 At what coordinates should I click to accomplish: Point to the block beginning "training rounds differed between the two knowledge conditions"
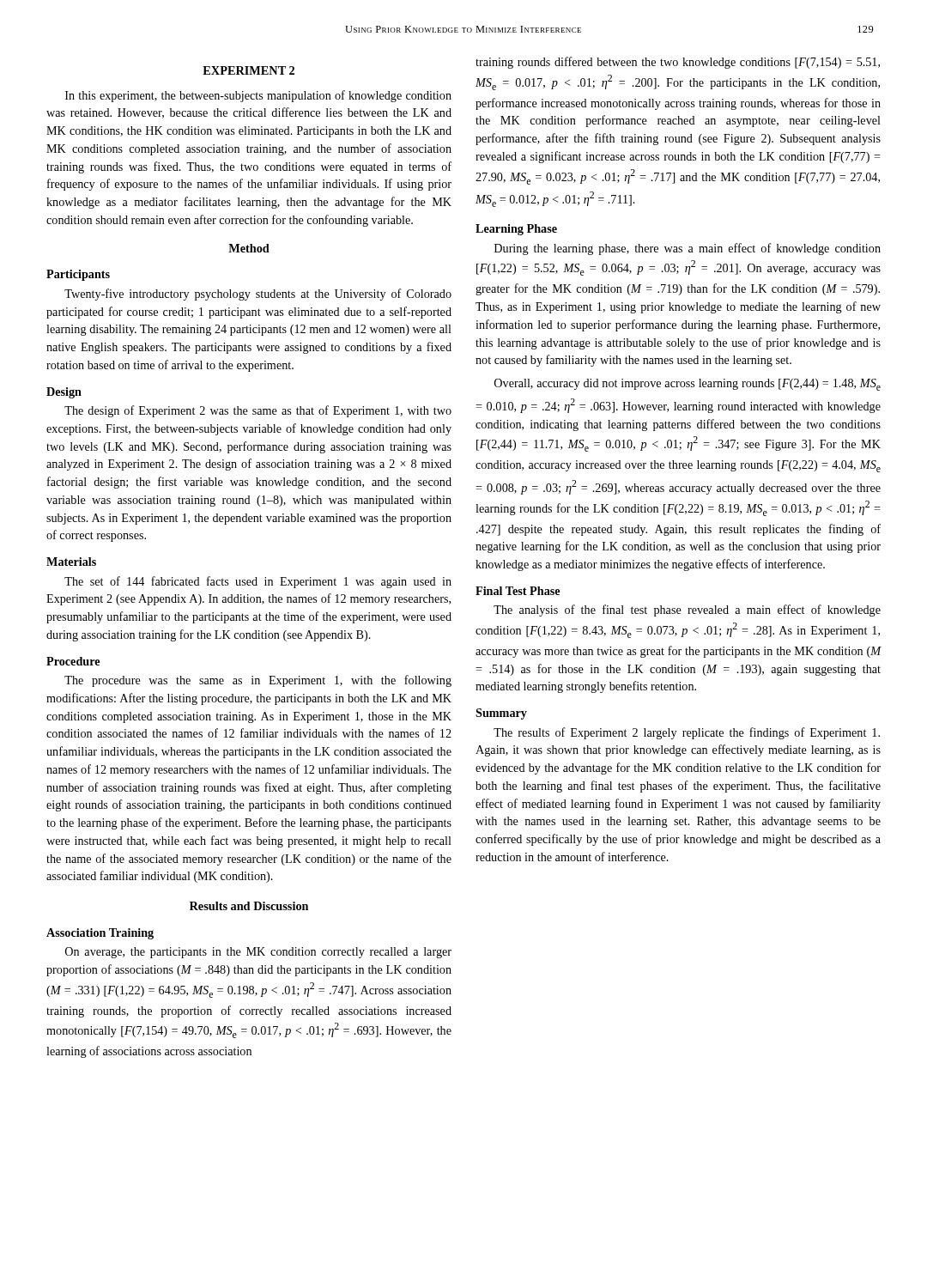(678, 132)
